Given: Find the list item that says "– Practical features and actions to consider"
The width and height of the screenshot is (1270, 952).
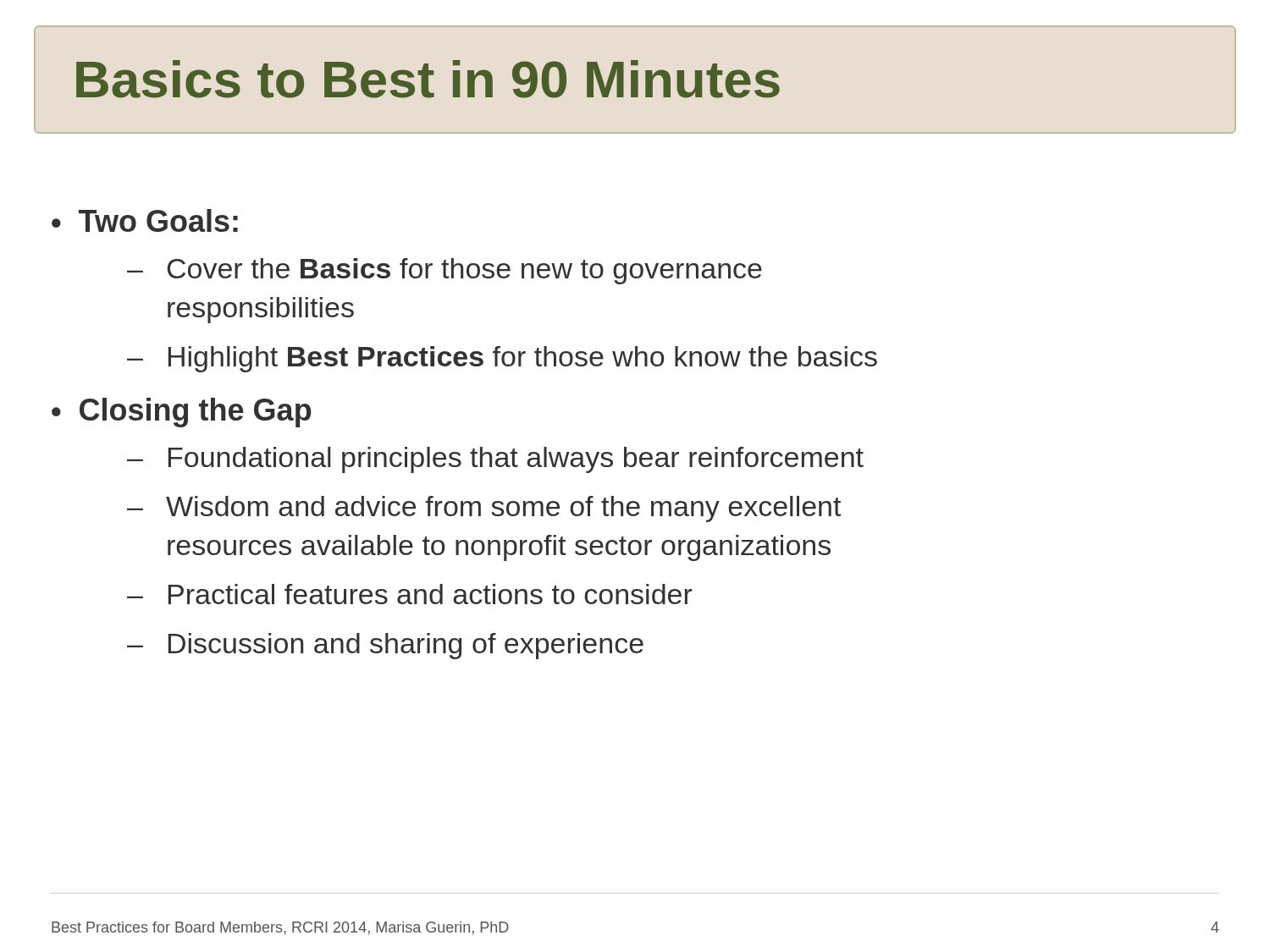Looking at the screenshot, I should 410,595.
